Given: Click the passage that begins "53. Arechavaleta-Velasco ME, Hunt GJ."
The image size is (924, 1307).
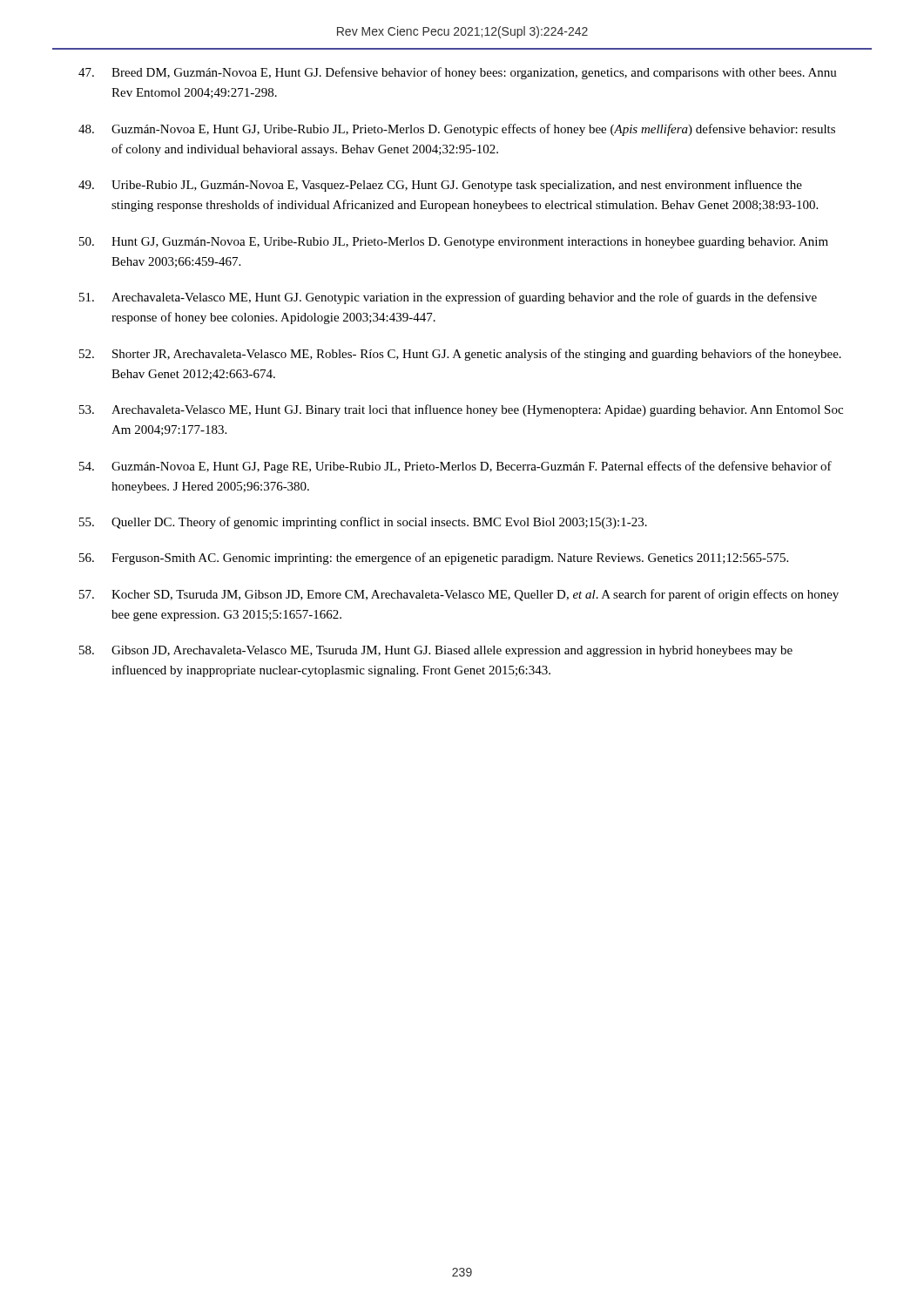Looking at the screenshot, I should coord(462,420).
